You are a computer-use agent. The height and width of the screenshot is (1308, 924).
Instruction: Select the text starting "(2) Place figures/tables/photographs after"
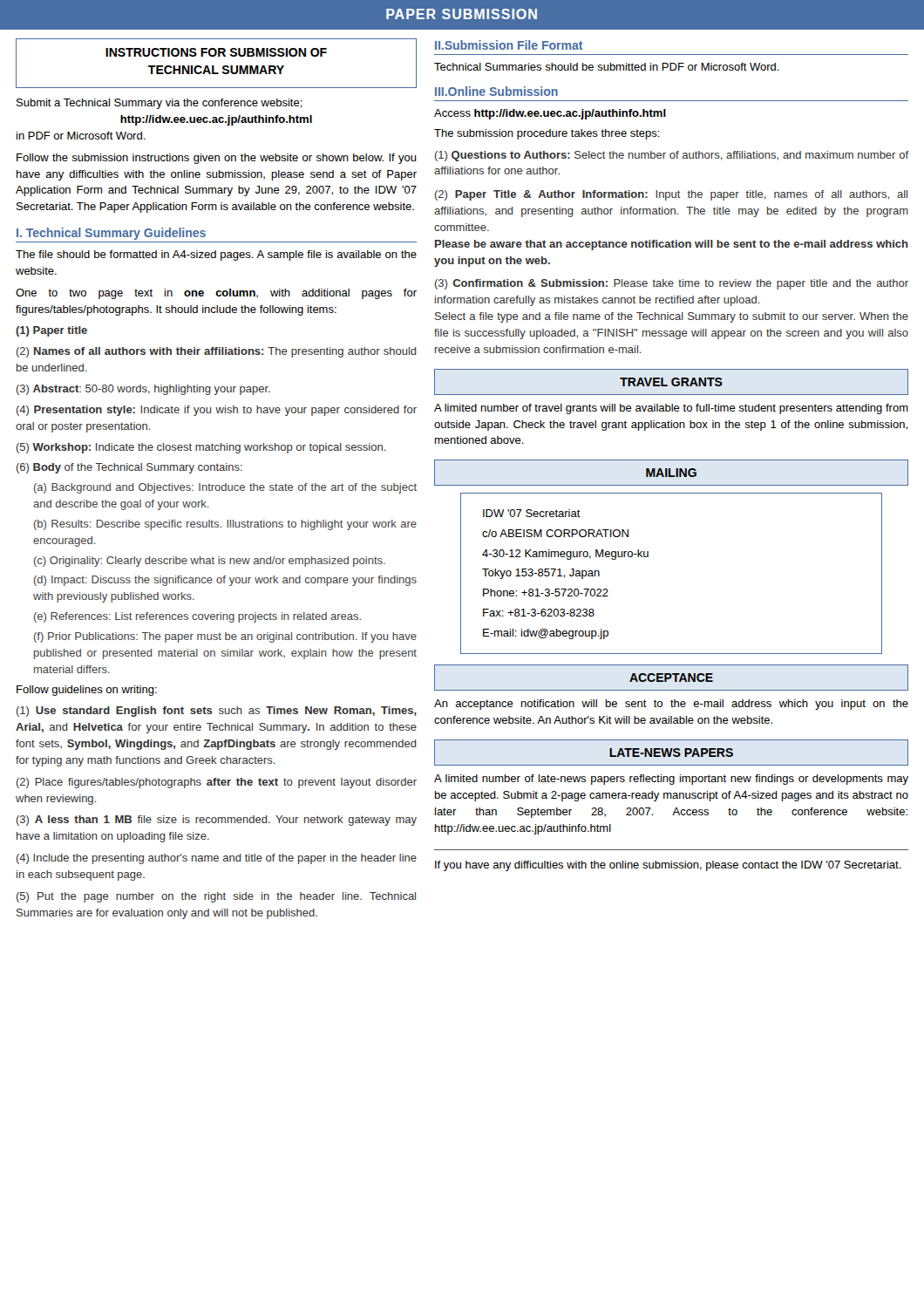click(x=216, y=790)
